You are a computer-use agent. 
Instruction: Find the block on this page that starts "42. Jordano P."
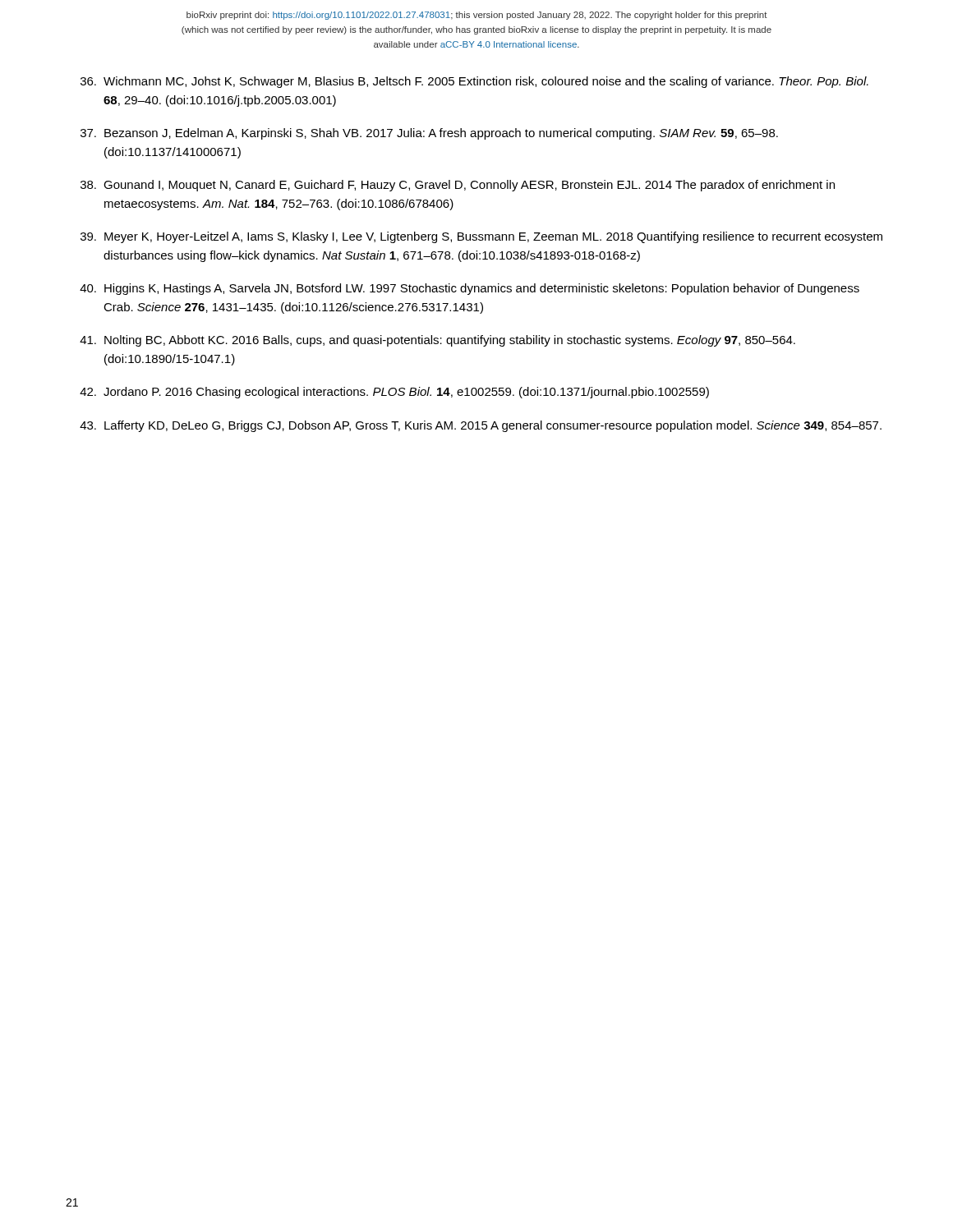point(476,392)
